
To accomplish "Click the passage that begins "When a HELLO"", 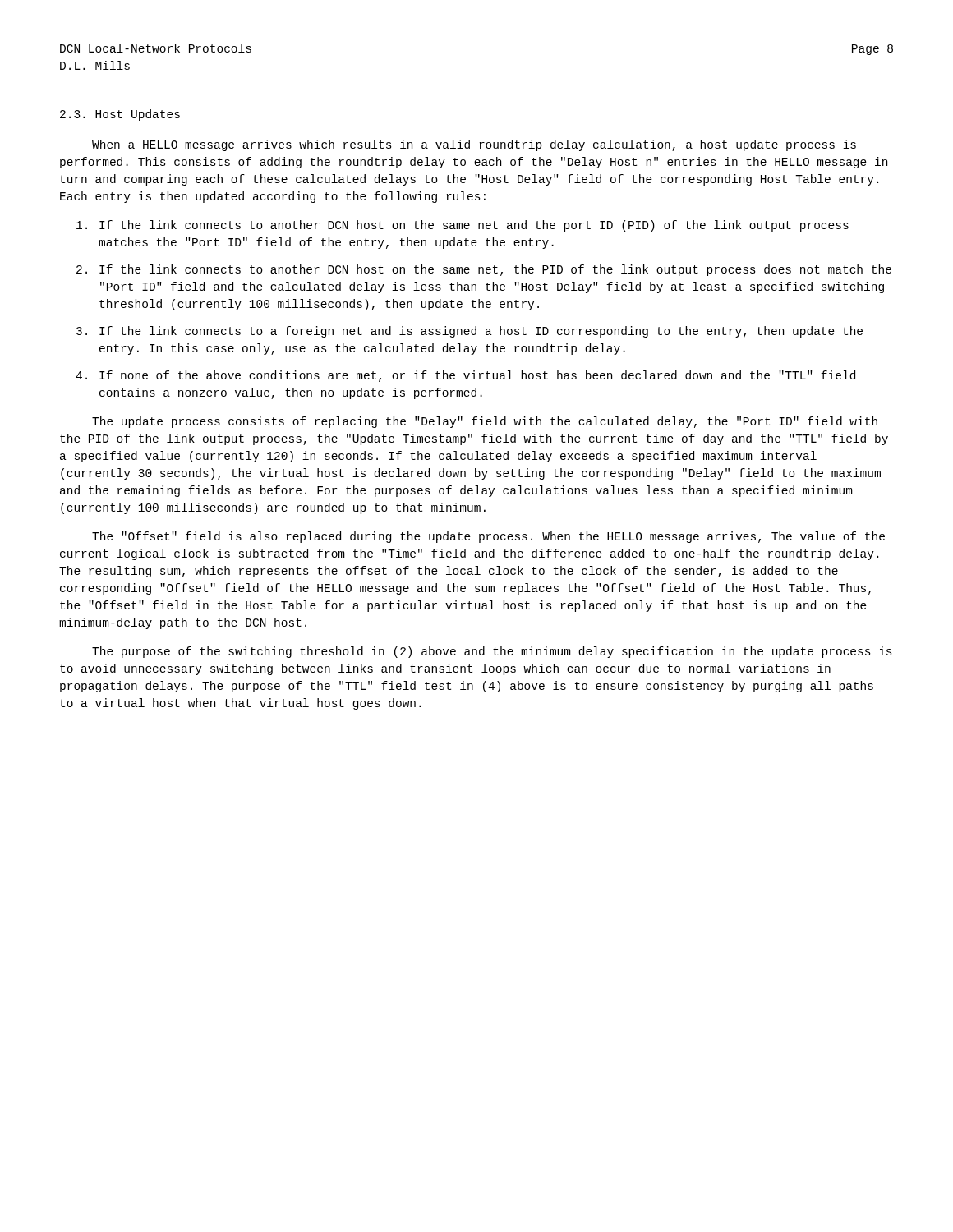I will [474, 171].
